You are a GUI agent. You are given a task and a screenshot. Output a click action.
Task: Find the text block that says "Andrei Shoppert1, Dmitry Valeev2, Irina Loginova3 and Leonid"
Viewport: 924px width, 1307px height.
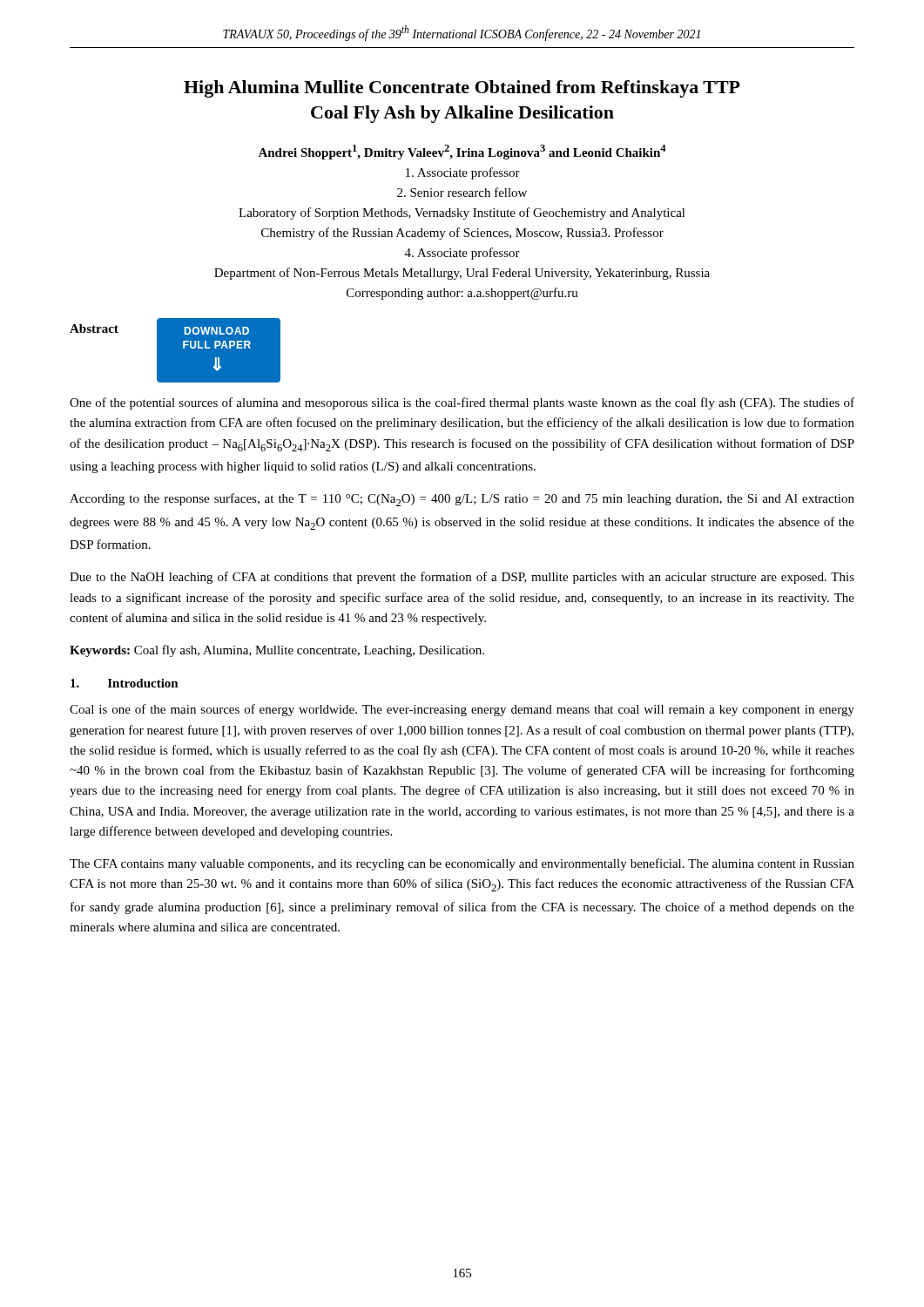click(x=462, y=222)
